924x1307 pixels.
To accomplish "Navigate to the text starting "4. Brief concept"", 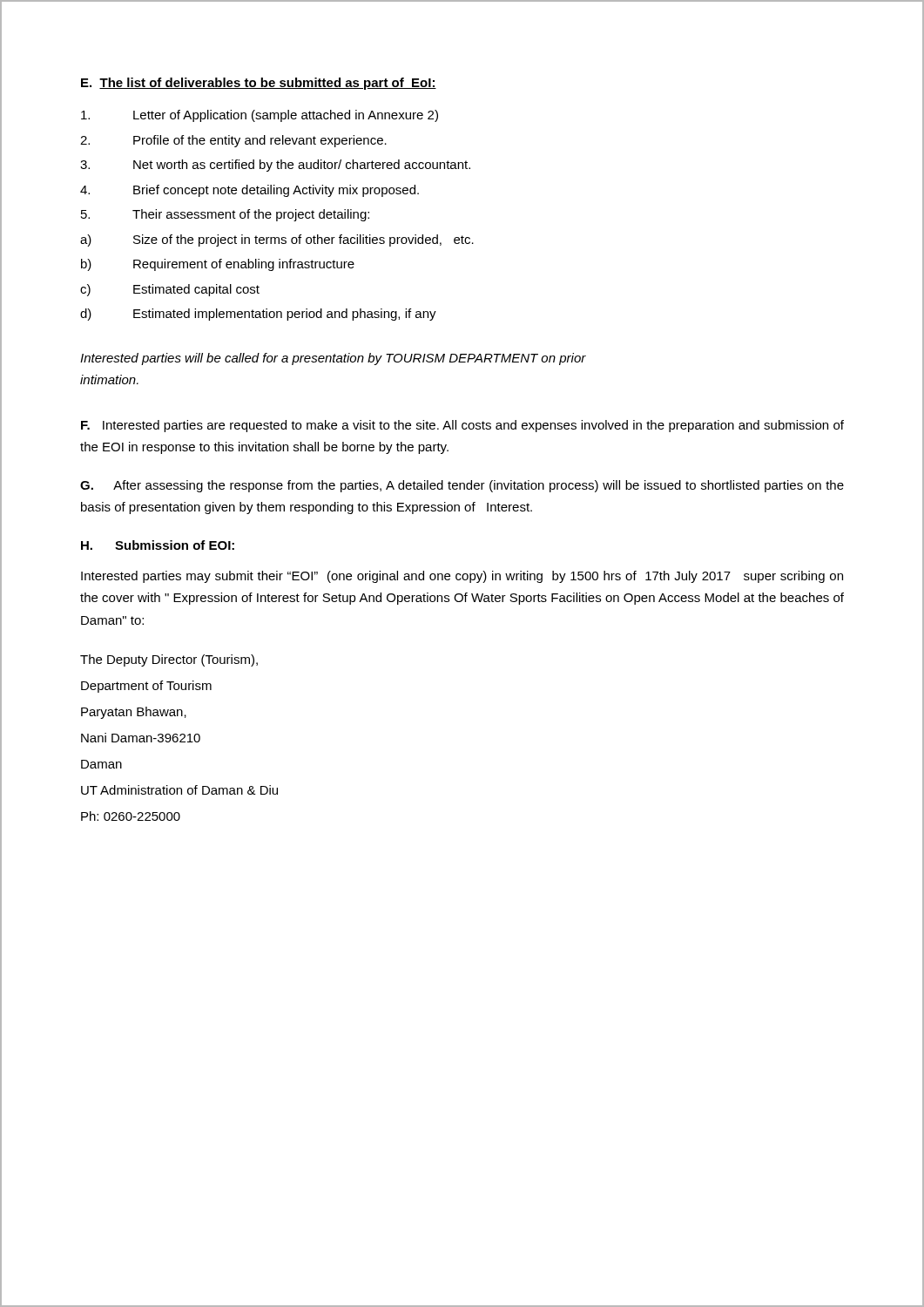I will tap(250, 191).
